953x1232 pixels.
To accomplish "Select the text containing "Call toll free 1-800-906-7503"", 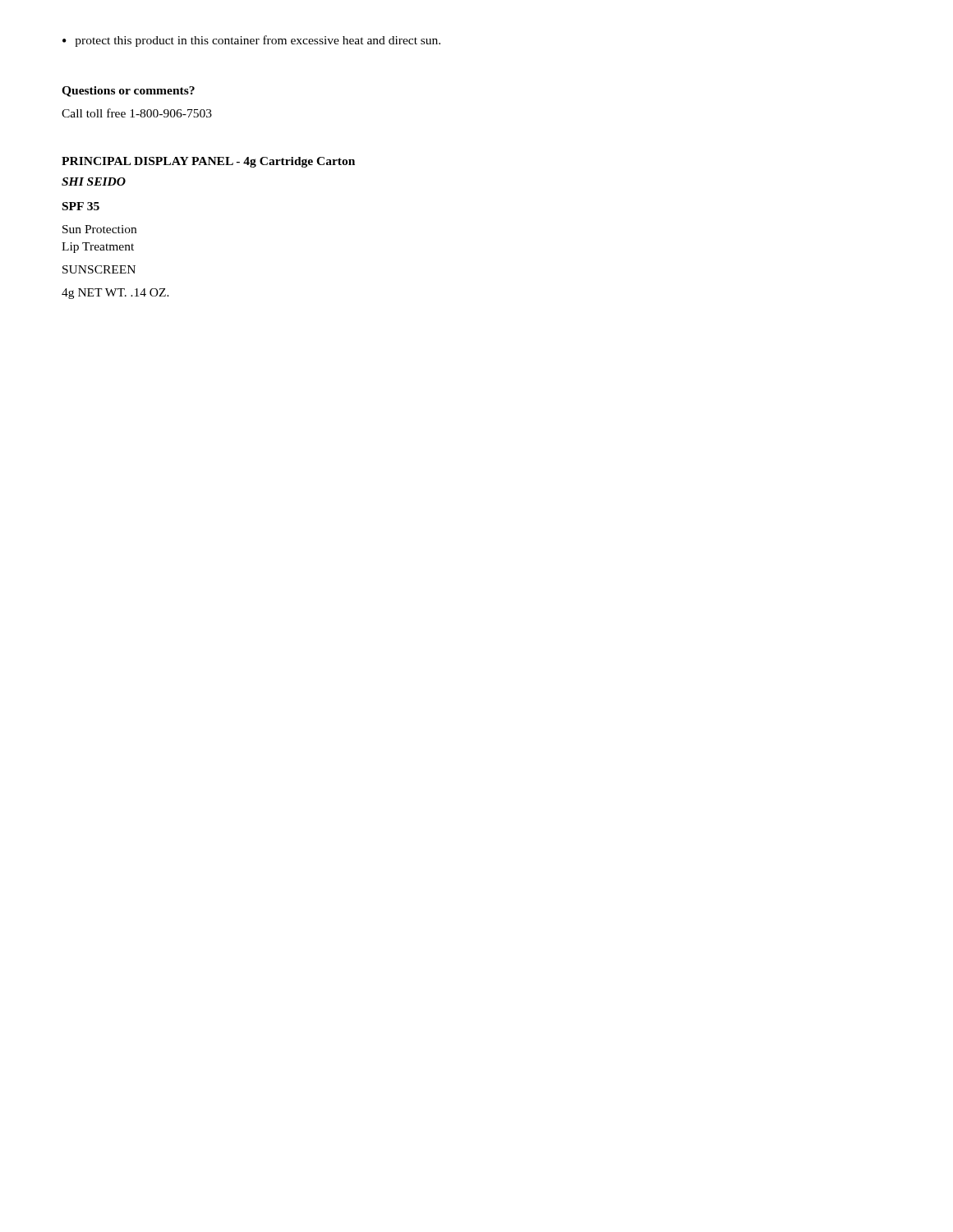I will click(x=137, y=113).
